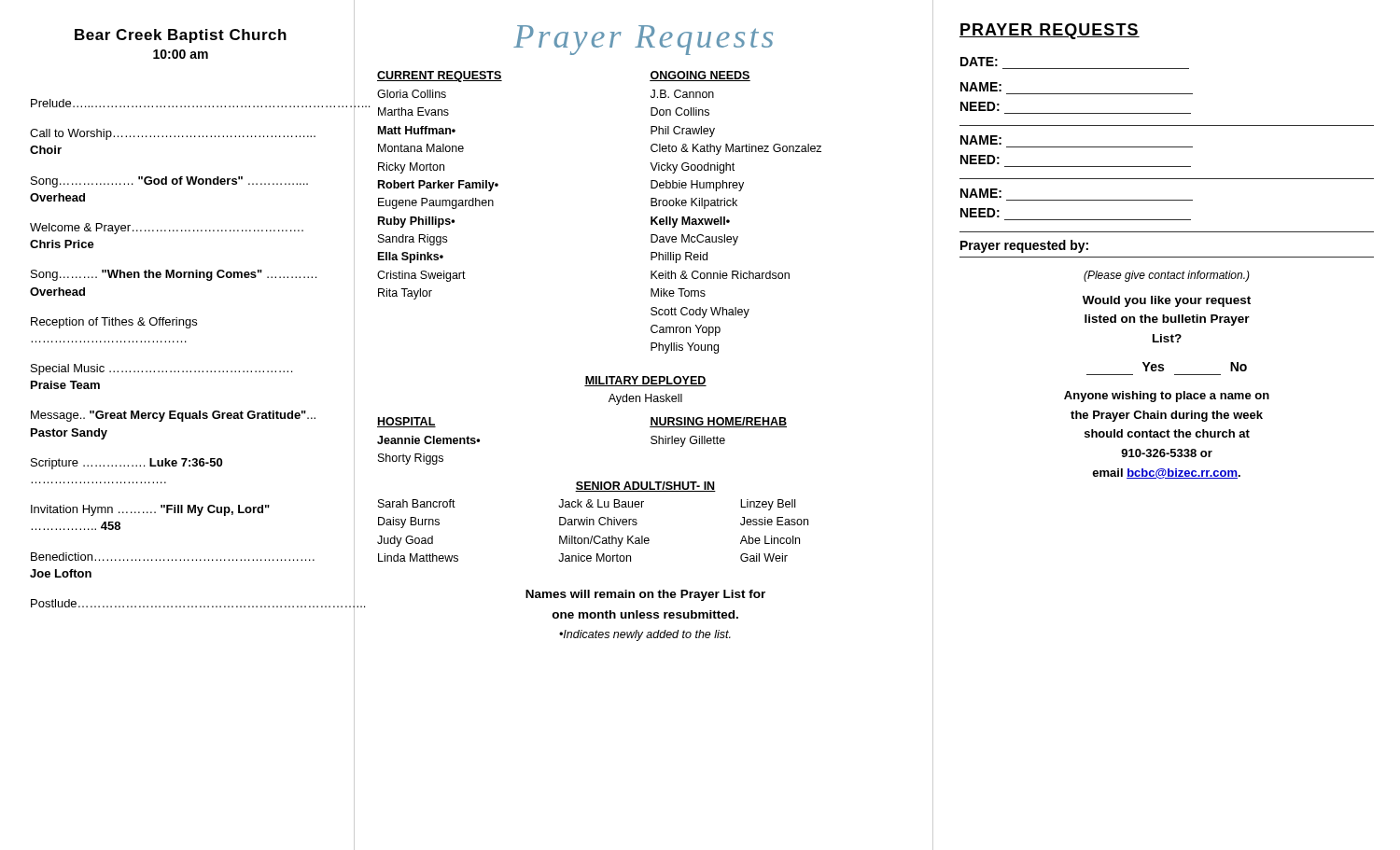Viewport: 1400px width, 850px height.
Task: Find the section header that reads "MILITARY DEPLOYED"
Action: point(645,380)
